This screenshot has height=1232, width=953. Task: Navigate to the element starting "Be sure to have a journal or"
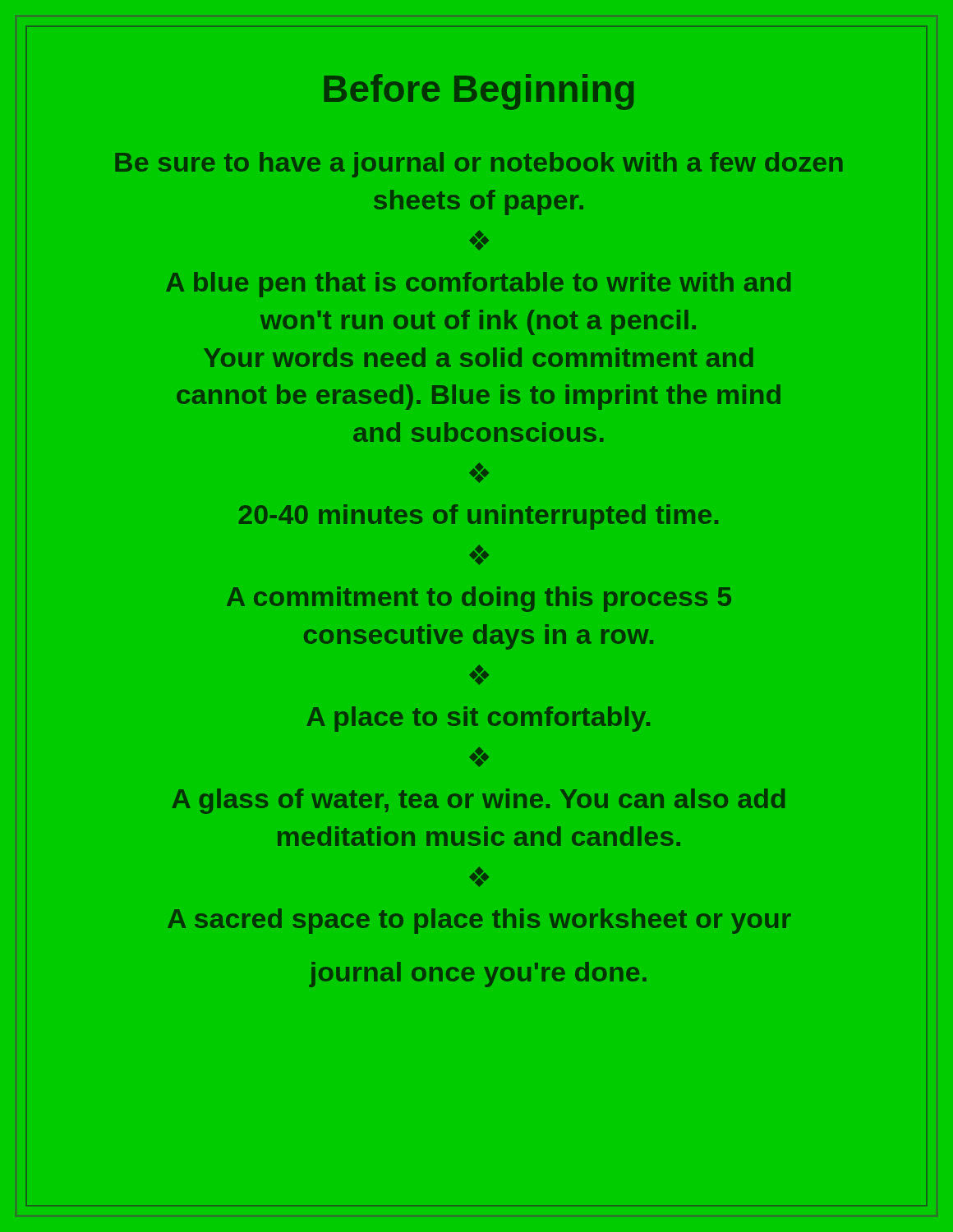479,181
